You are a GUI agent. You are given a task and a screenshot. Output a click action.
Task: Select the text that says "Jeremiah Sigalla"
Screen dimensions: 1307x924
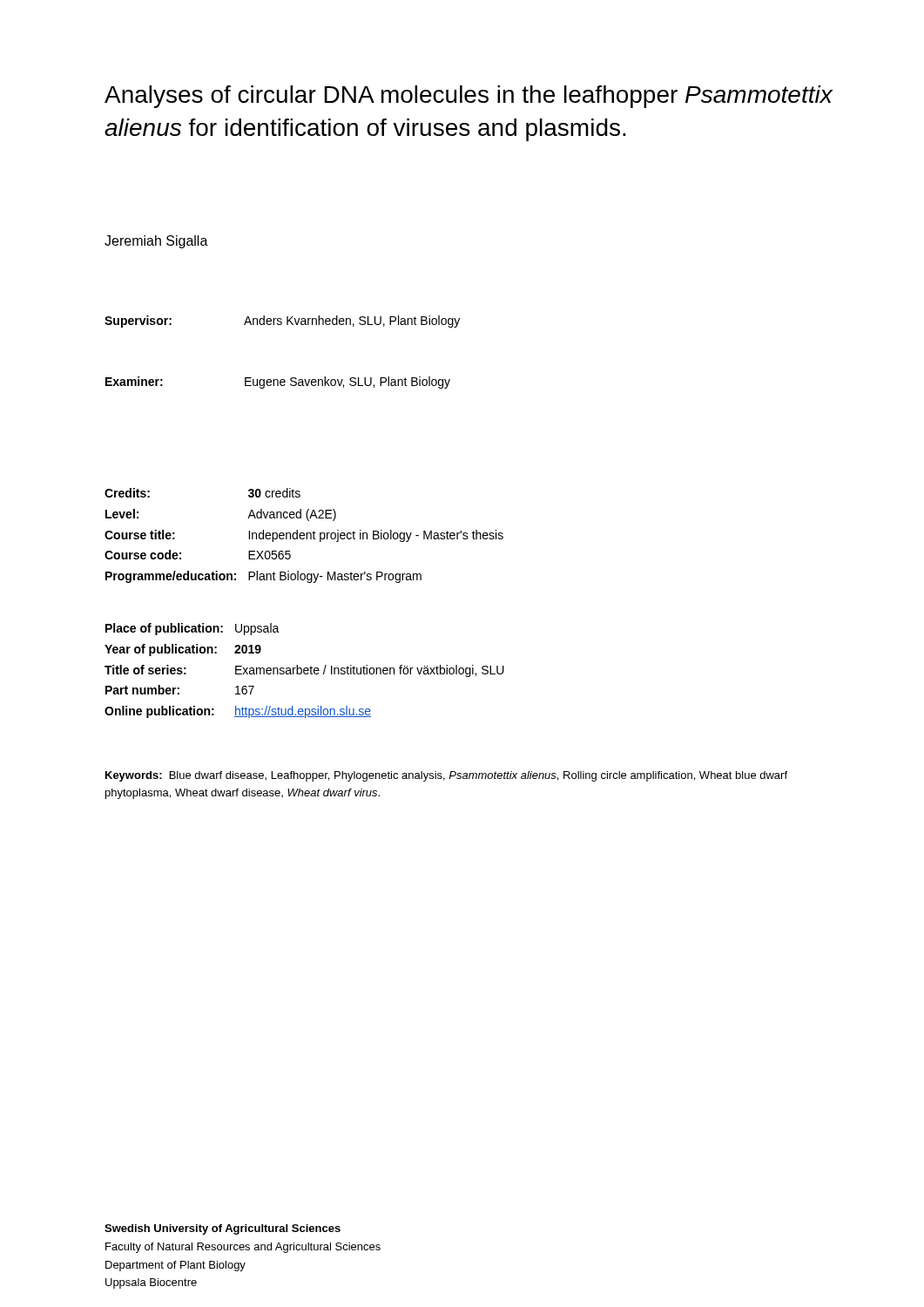156,241
